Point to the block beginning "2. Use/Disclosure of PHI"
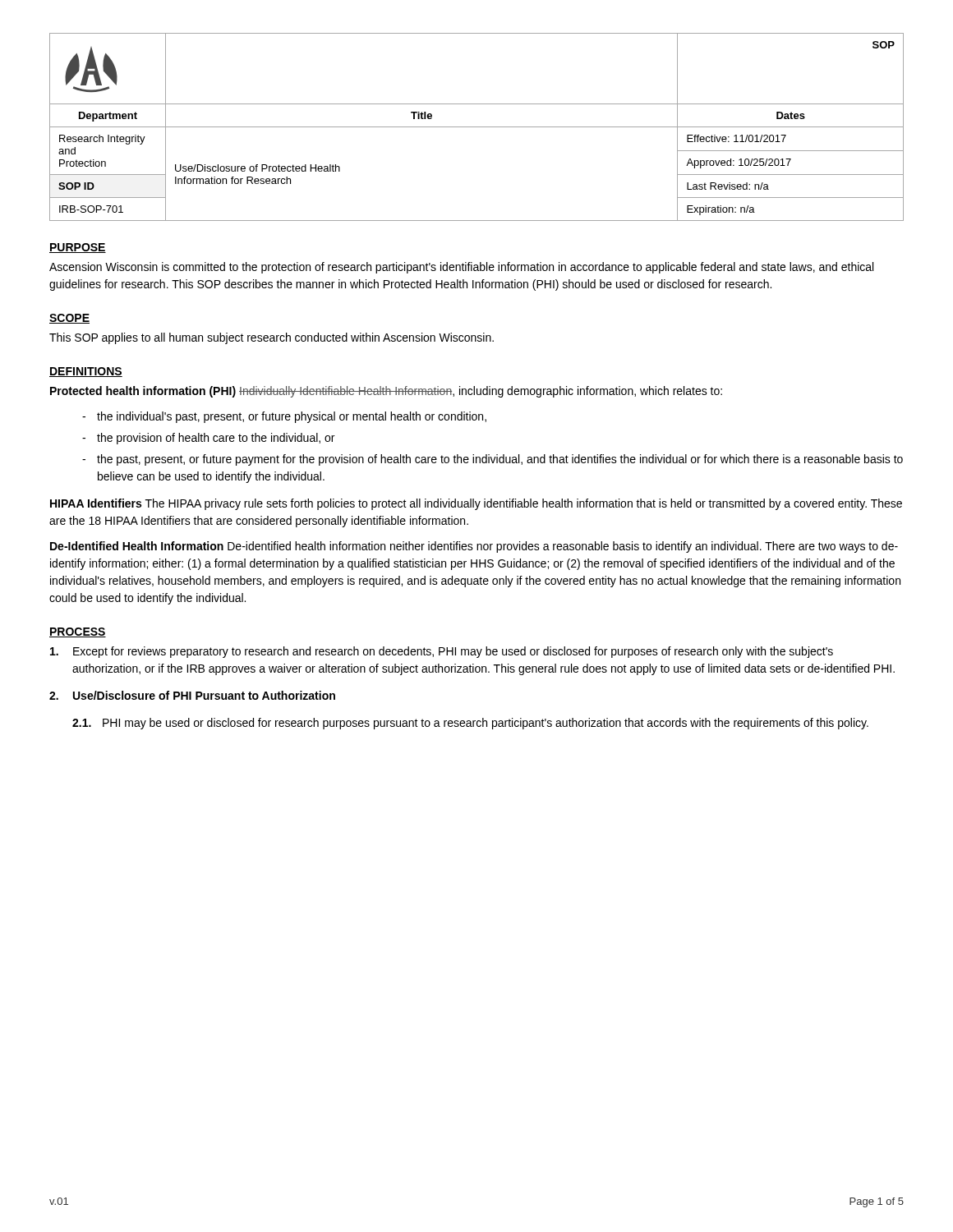Viewport: 953px width, 1232px height. pyautogui.click(x=192, y=695)
